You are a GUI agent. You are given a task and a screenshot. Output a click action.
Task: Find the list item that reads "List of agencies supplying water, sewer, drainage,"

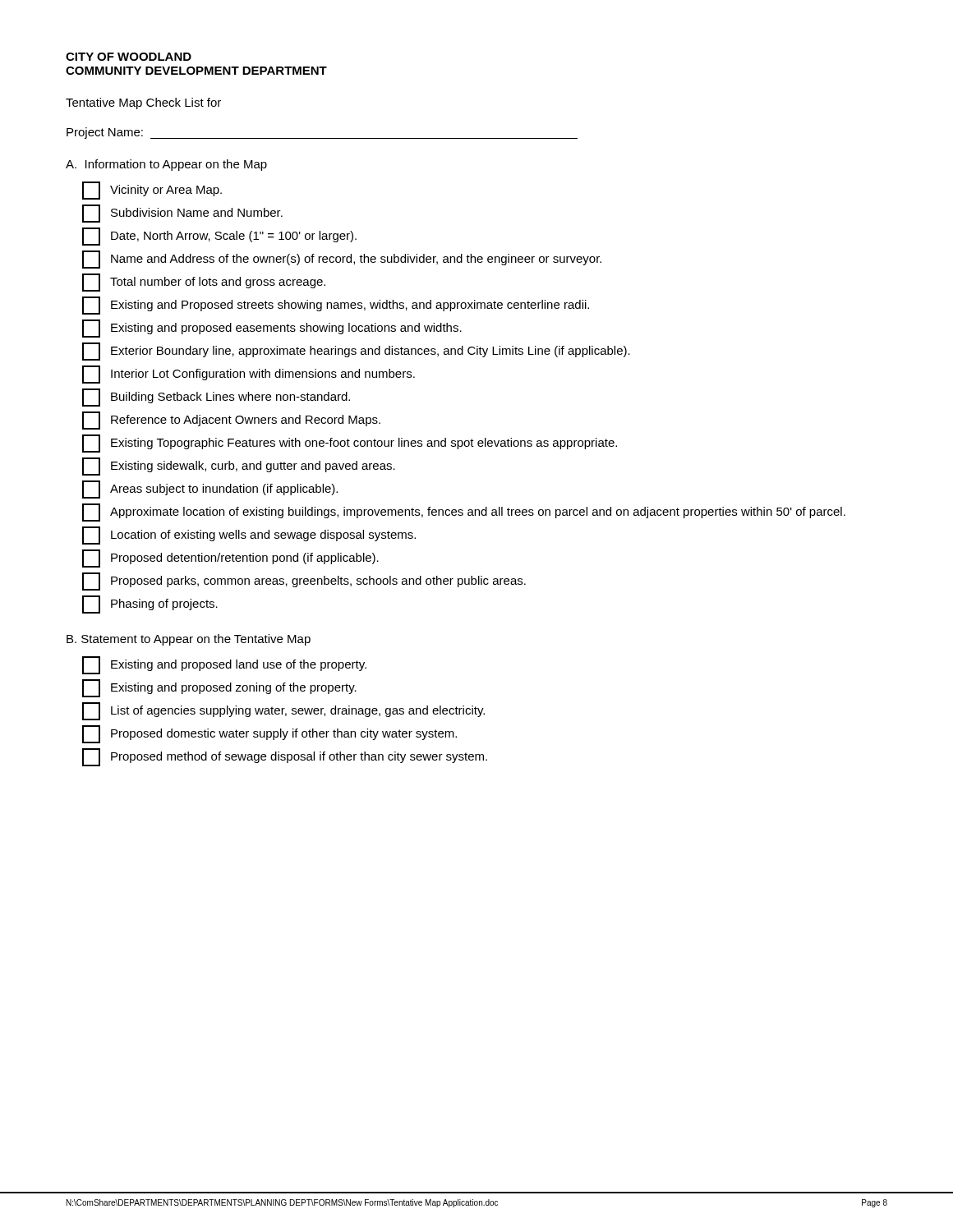tap(485, 711)
